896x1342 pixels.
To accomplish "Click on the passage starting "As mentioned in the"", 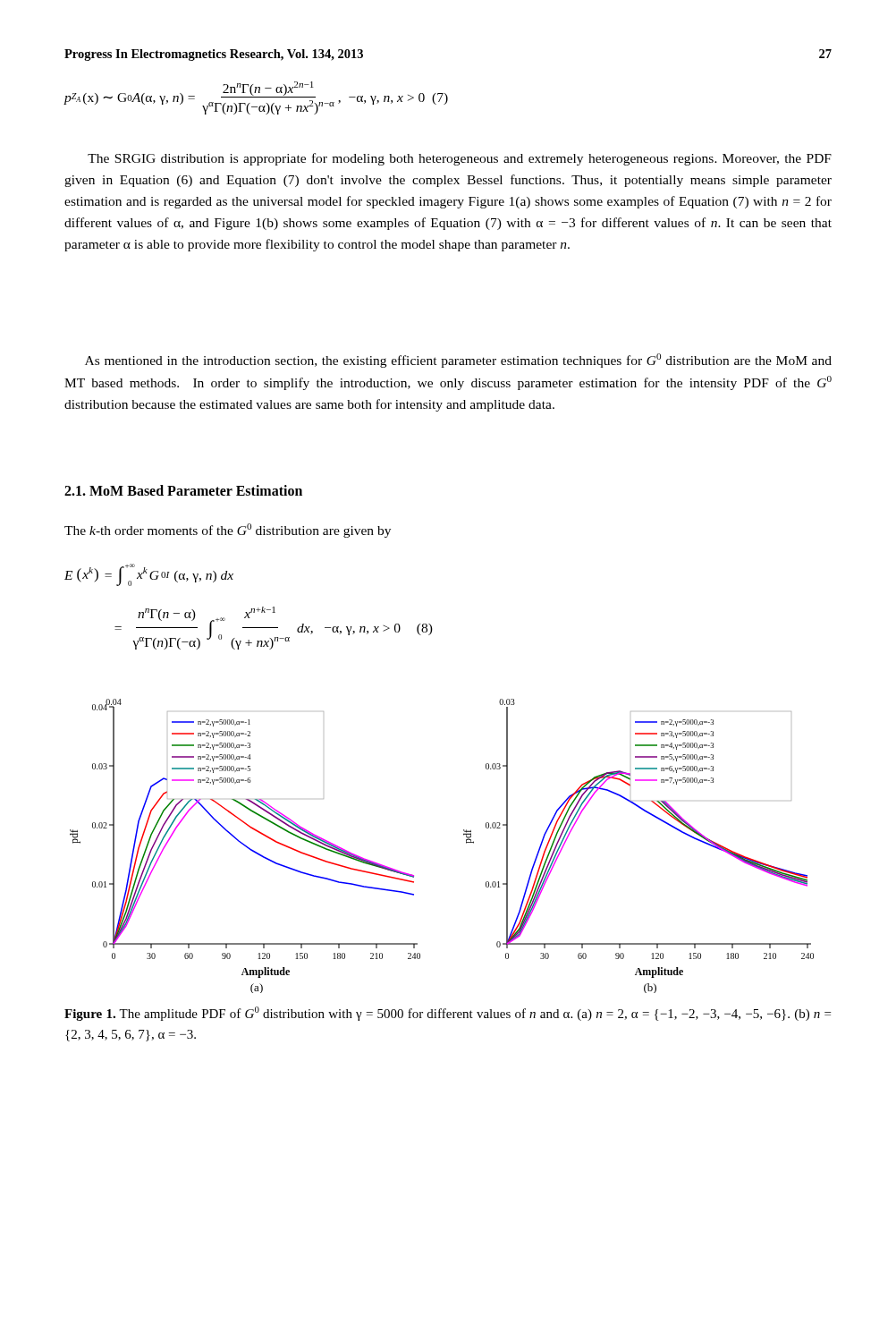I will (448, 381).
